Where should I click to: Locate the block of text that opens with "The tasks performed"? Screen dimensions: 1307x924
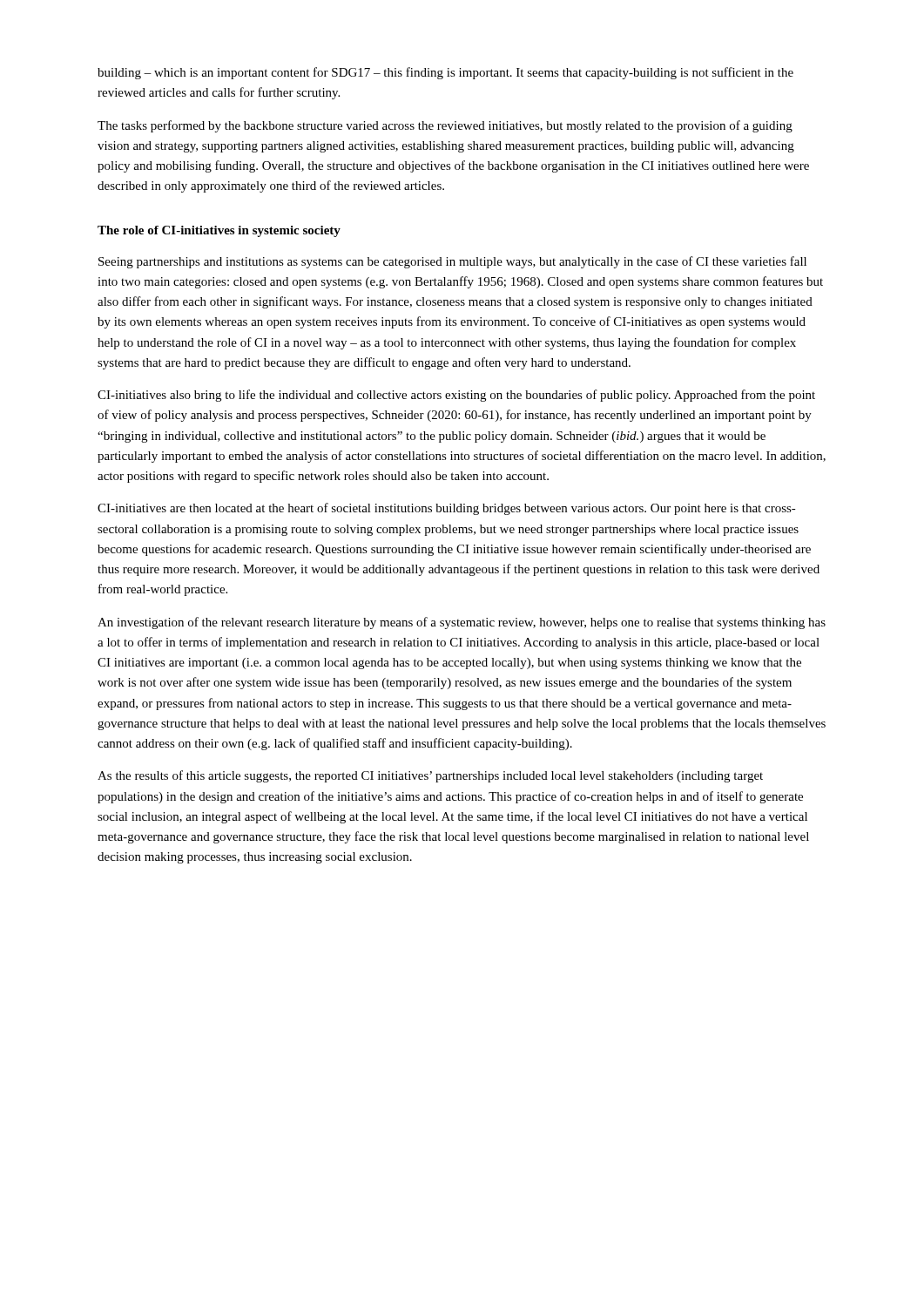click(x=462, y=156)
